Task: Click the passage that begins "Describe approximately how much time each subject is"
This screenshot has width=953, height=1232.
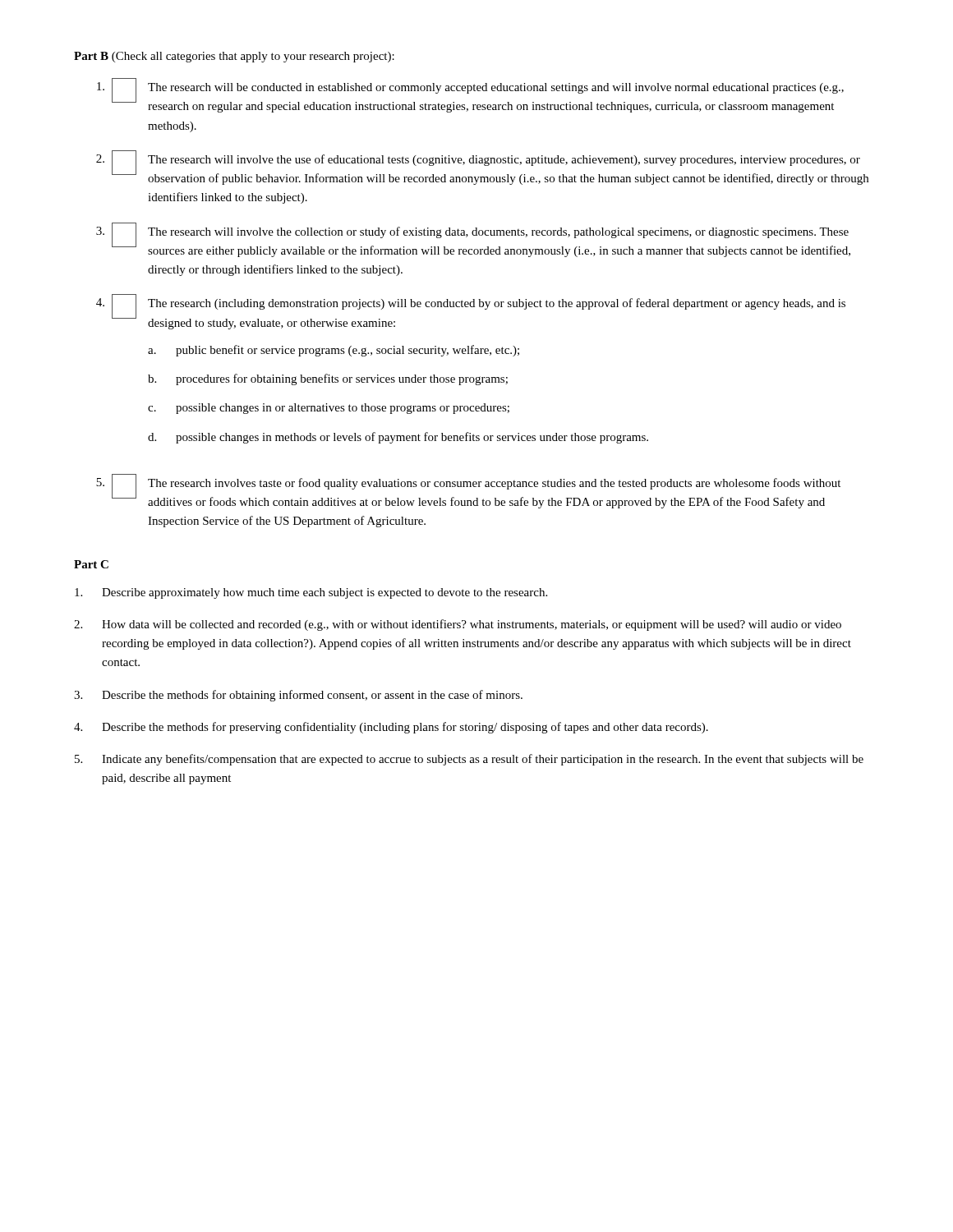Action: [x=476, y=592]
